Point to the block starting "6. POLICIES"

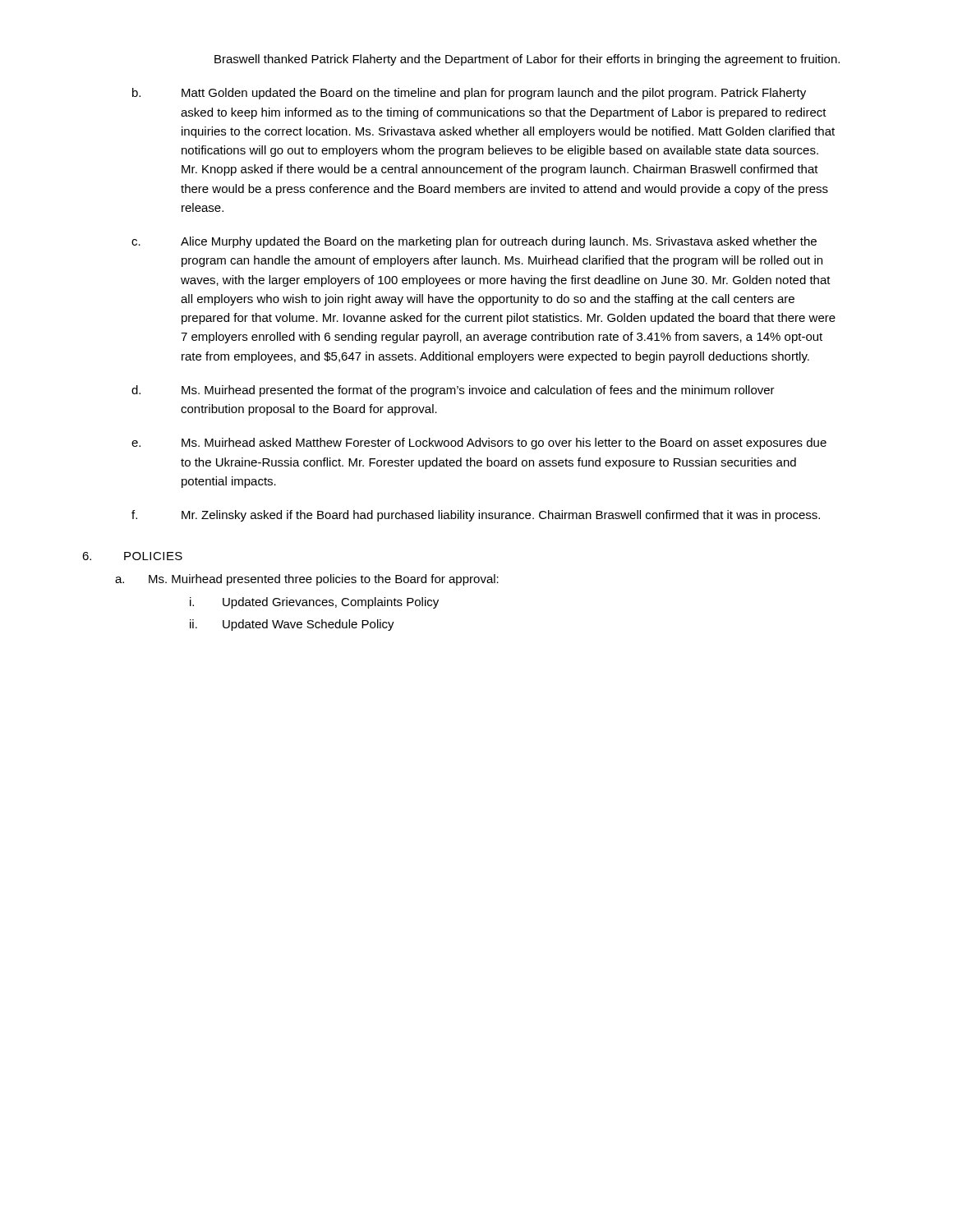124,556
